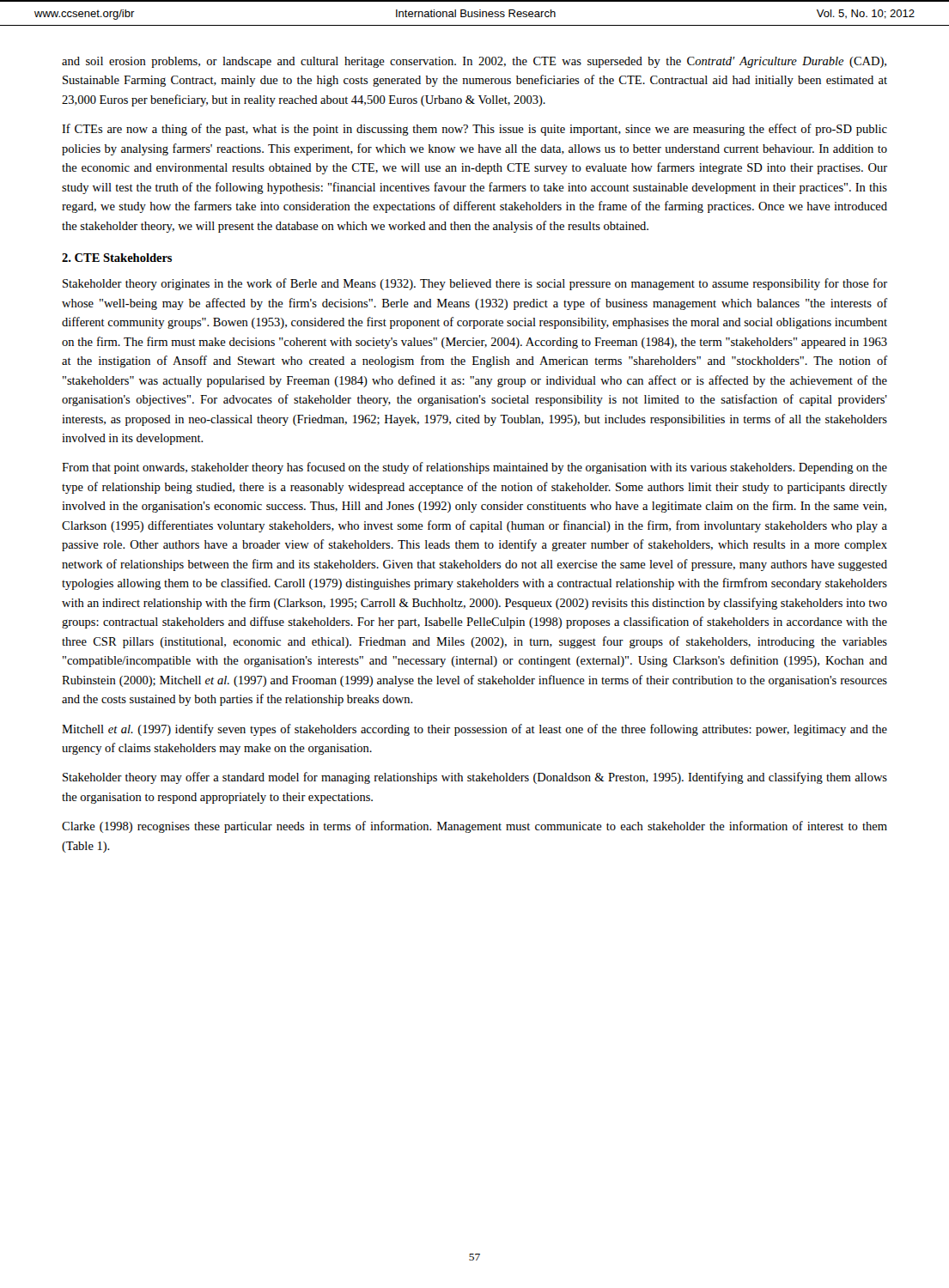
Task: Click the passage that begins "Stakeholder theory originates"
Action: click(x=474, y=361)
